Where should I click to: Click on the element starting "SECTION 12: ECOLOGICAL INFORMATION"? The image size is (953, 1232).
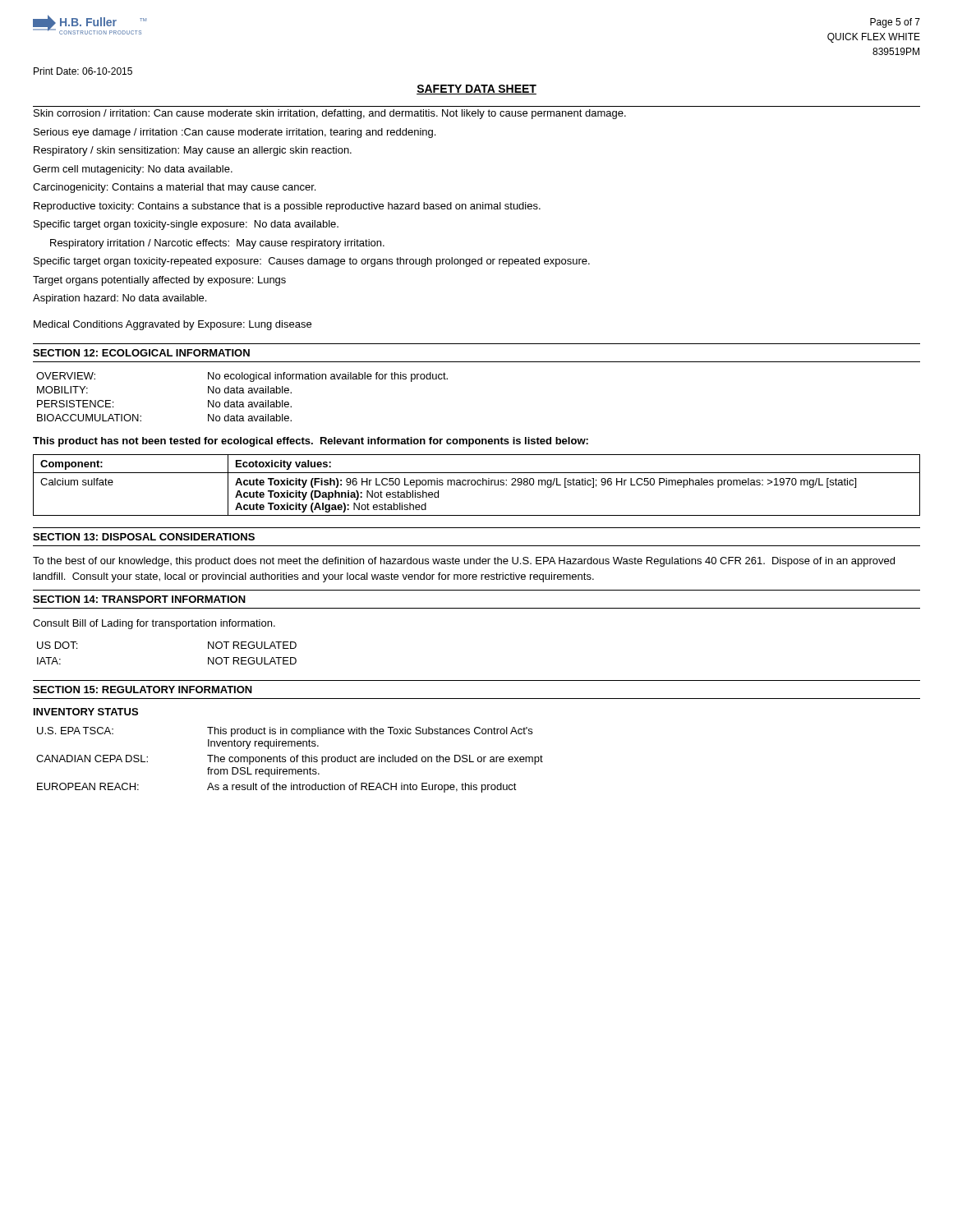click(x=142, y=353)
